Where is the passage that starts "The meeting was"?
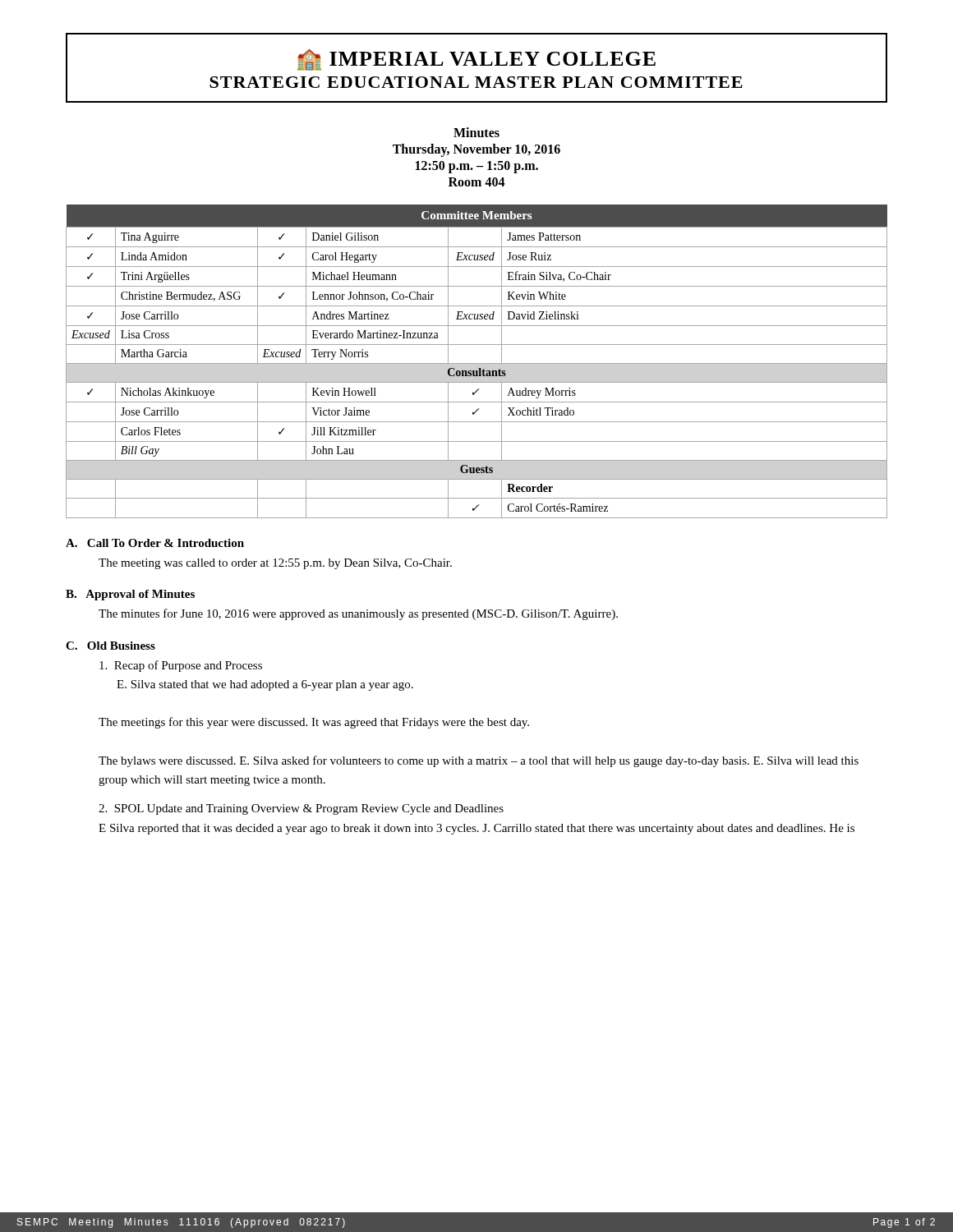The height and width of the screenshot is (1232, 953). (x=276, y=563)
